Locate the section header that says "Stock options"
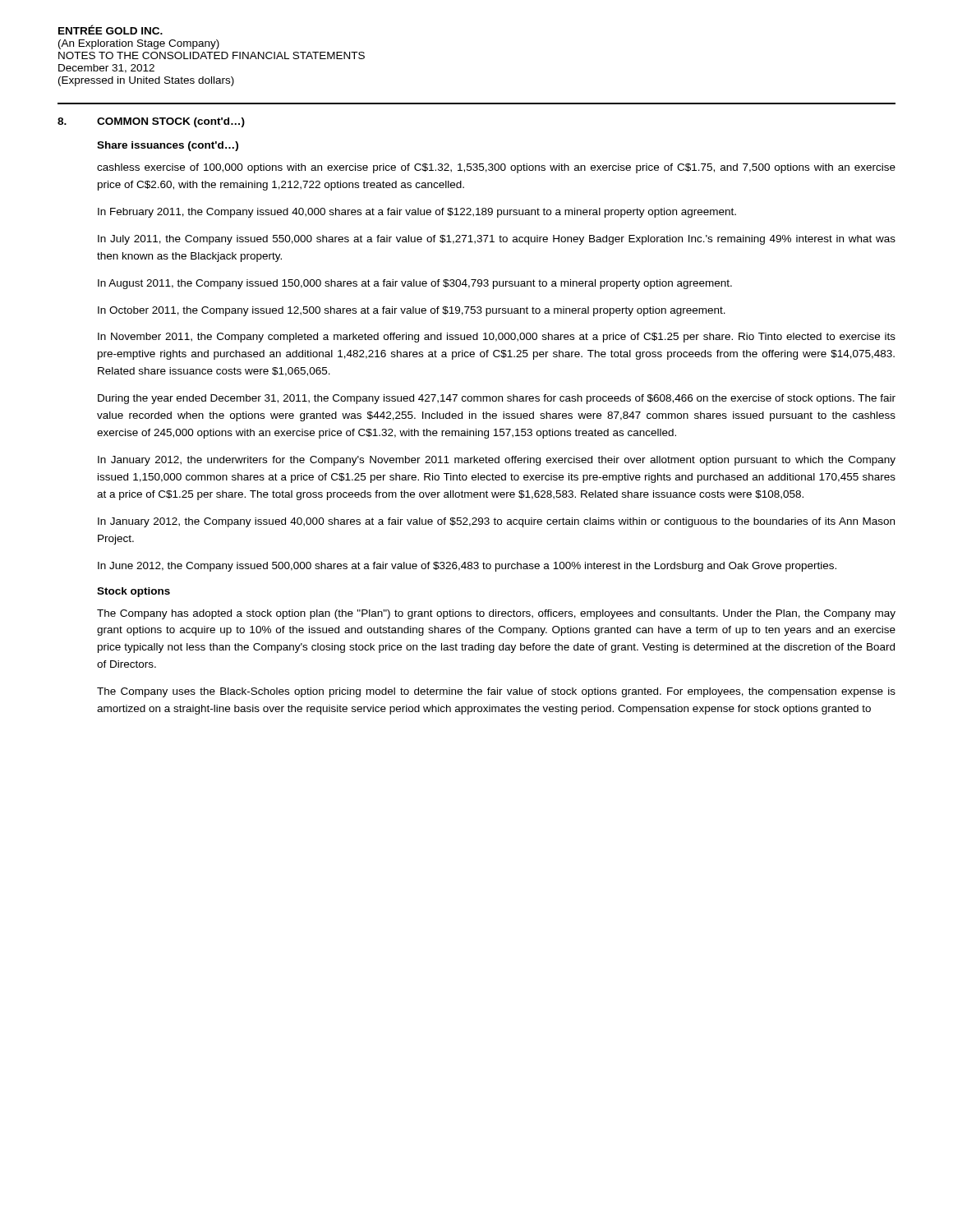Viewport: 953px width, 1232px height. (134, 590)
